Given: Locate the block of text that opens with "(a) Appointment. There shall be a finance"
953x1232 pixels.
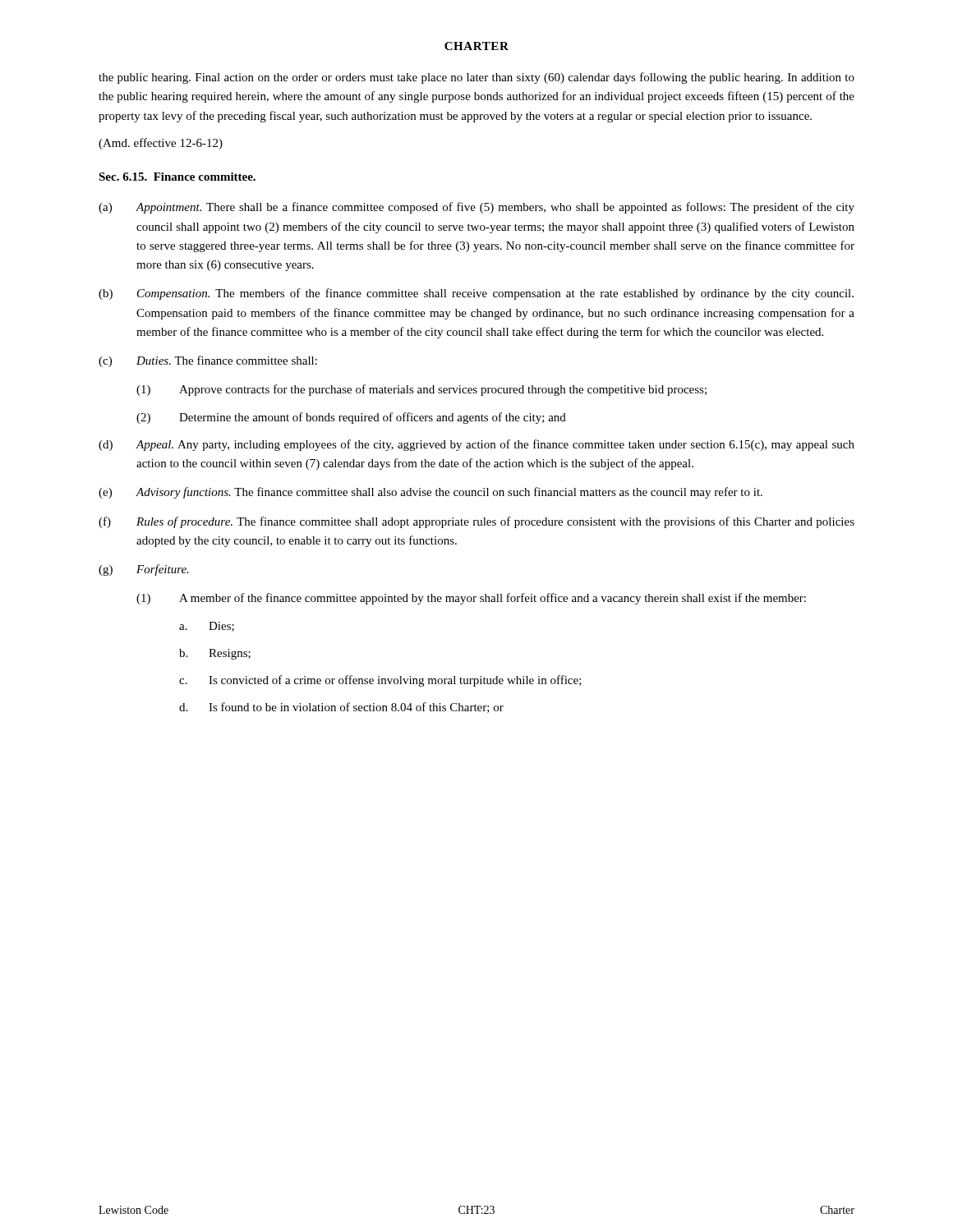Looking at the screenshot, I should click(476, 236).
